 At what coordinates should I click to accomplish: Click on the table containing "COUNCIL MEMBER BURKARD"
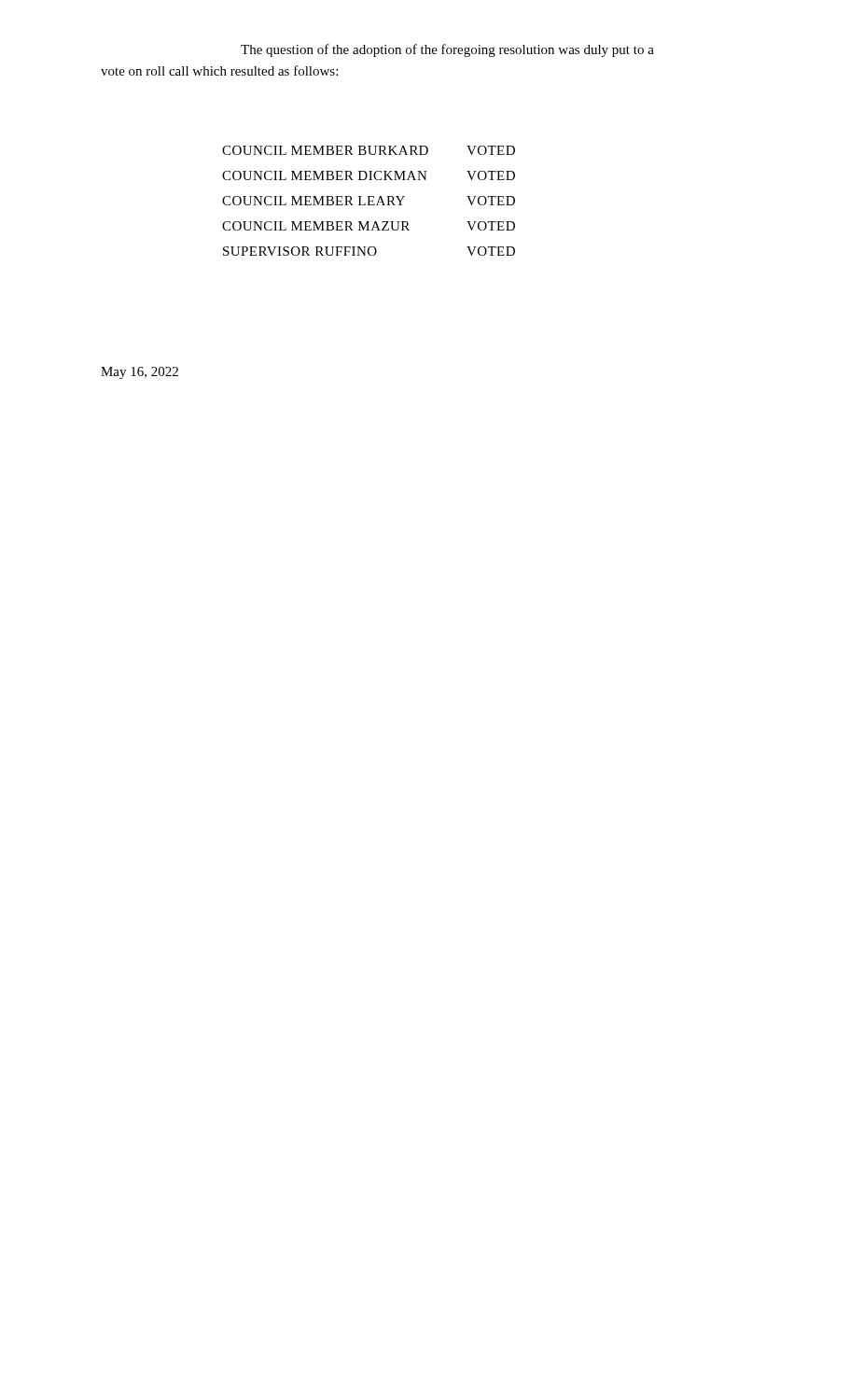point(369,201)
